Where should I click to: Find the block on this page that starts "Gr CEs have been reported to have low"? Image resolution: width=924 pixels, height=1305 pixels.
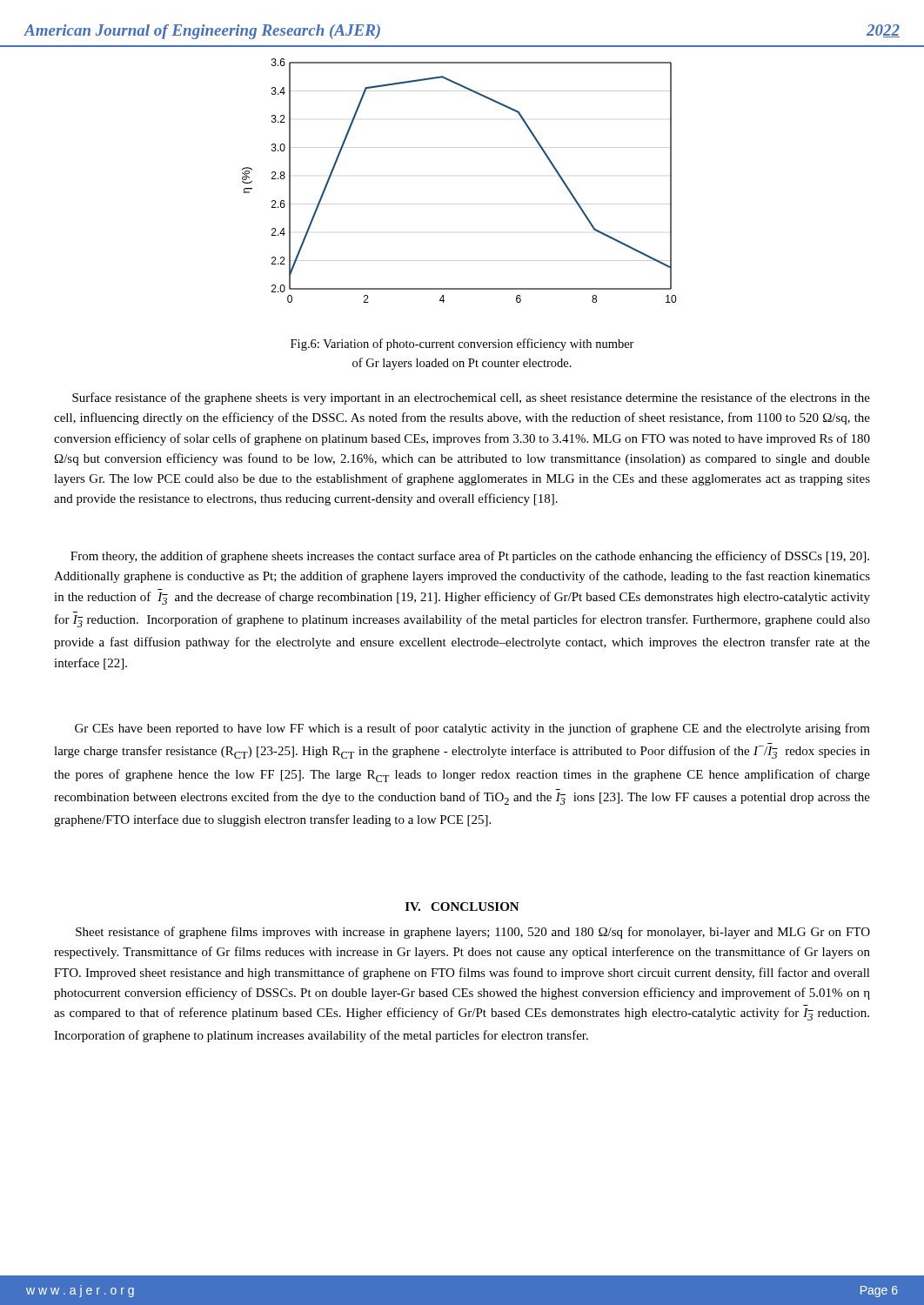click(462, 774)
